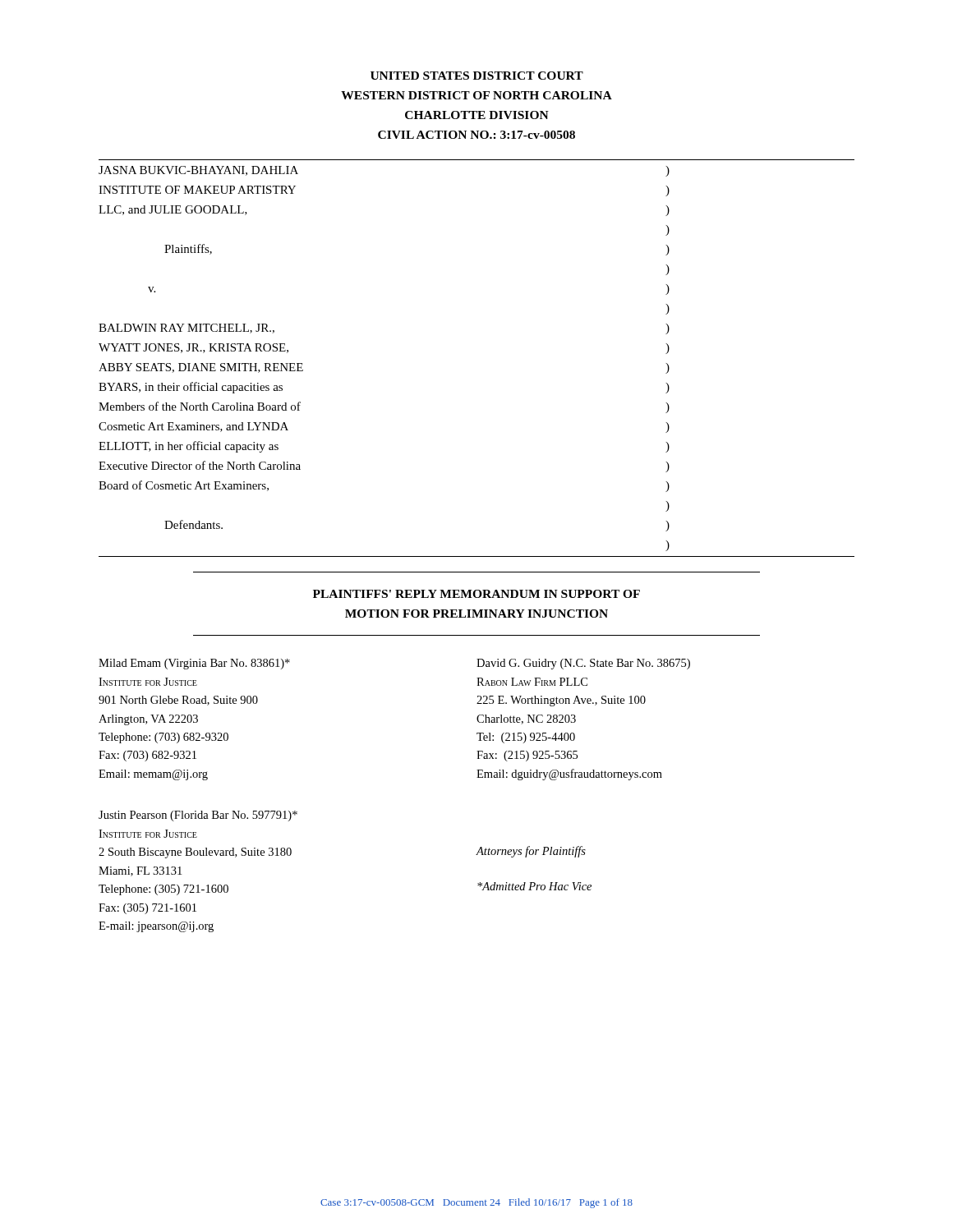This screenshot has height=1232, width=953.
Task: Locate the text block starting "Justin Pearson (Florida Bar No. 597791)* Institute"
Action: click(x=198, y=816)
